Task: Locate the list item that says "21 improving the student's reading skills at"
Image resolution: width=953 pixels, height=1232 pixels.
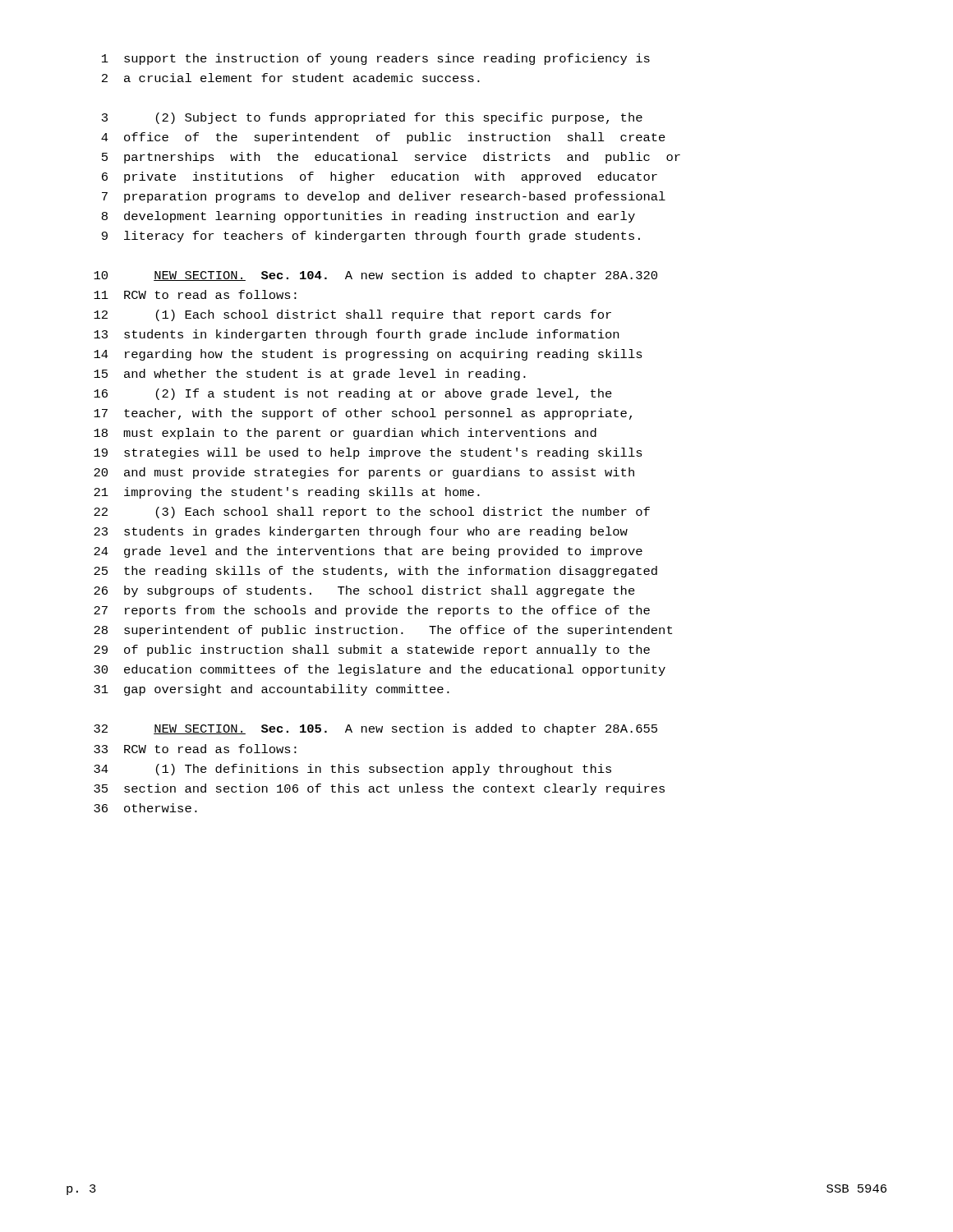Action: point(476,493)
